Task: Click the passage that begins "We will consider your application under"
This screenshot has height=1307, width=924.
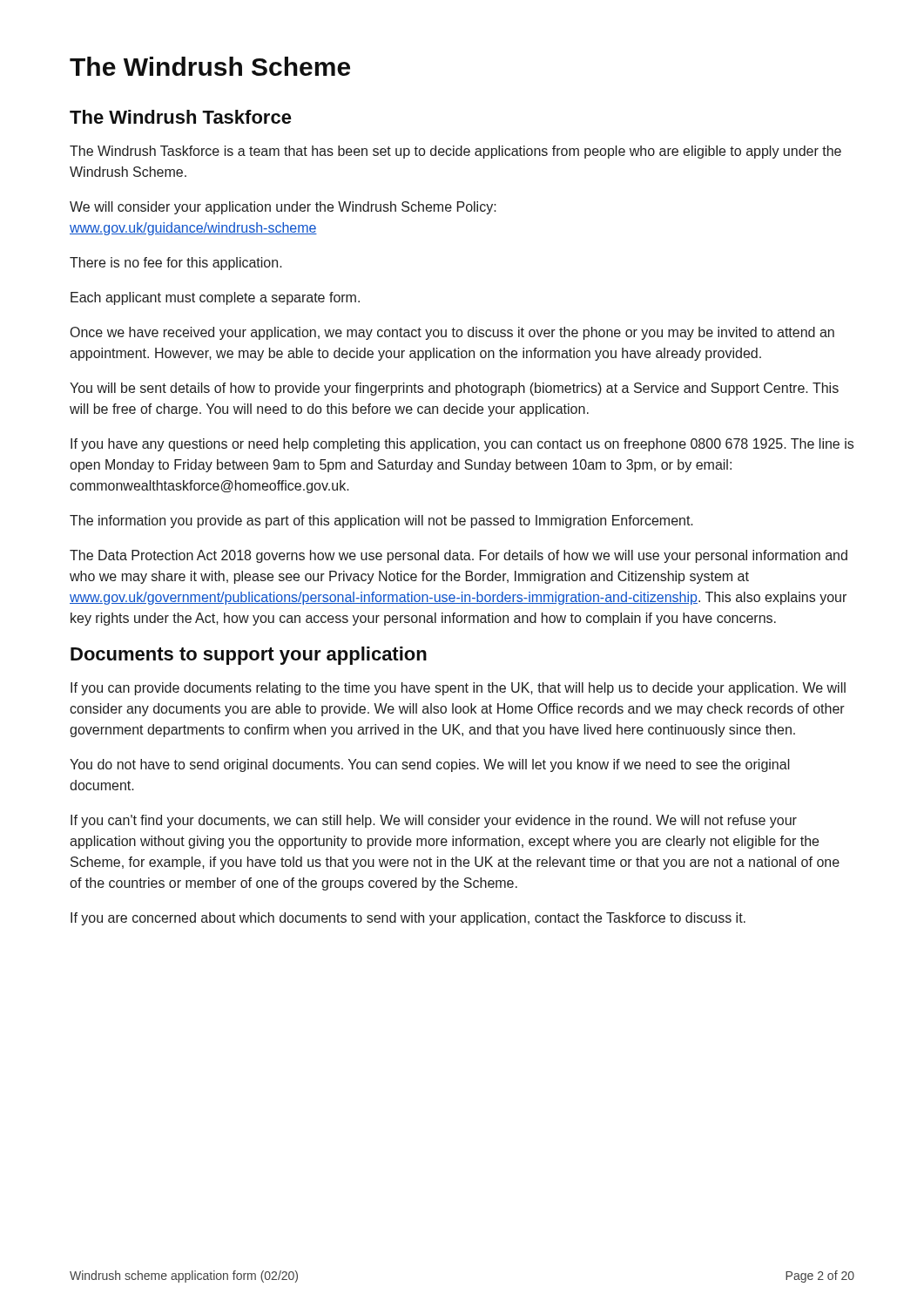Action: point(462,218)
